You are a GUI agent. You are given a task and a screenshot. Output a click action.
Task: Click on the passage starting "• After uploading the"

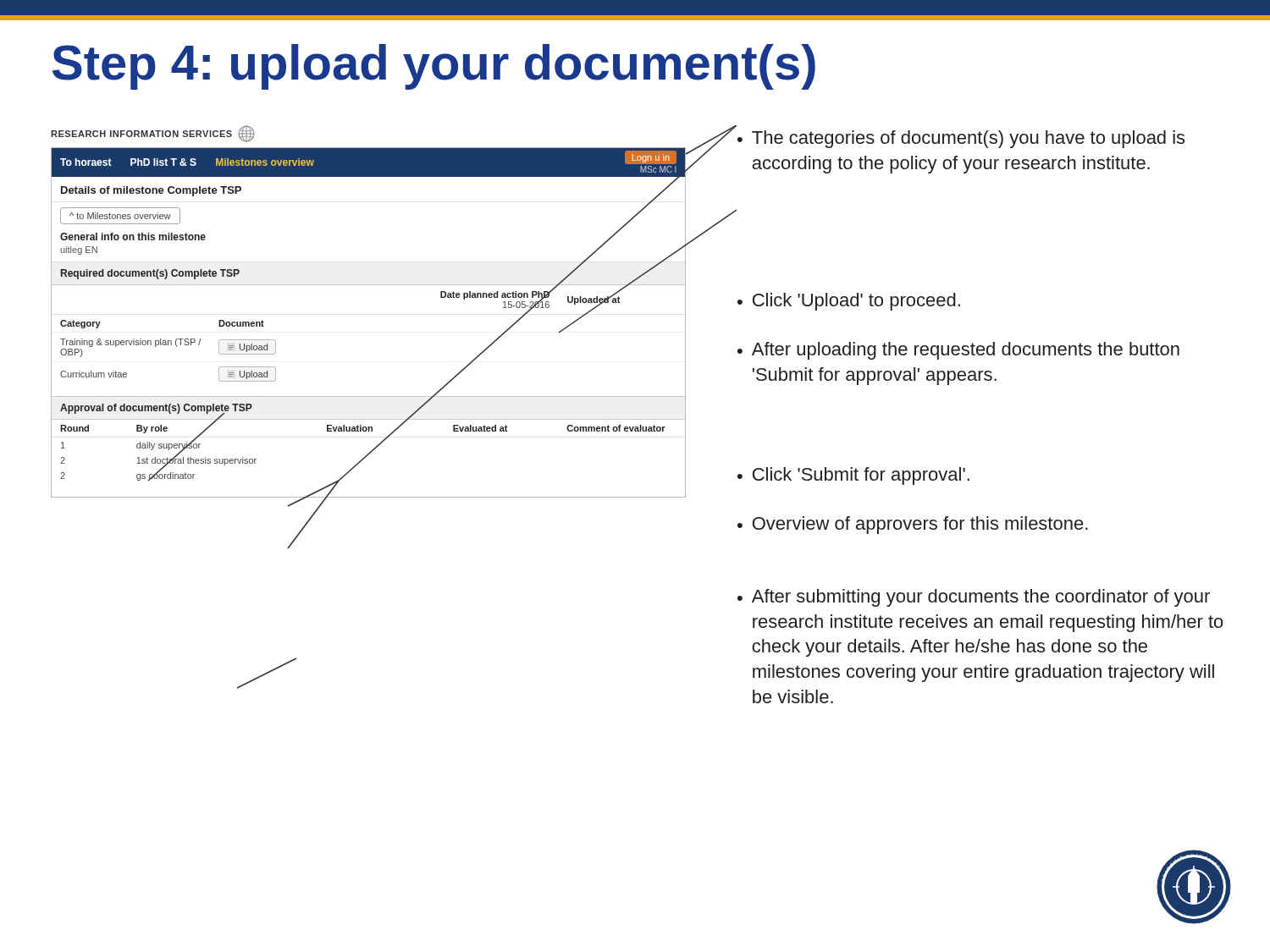pos(984,362)
